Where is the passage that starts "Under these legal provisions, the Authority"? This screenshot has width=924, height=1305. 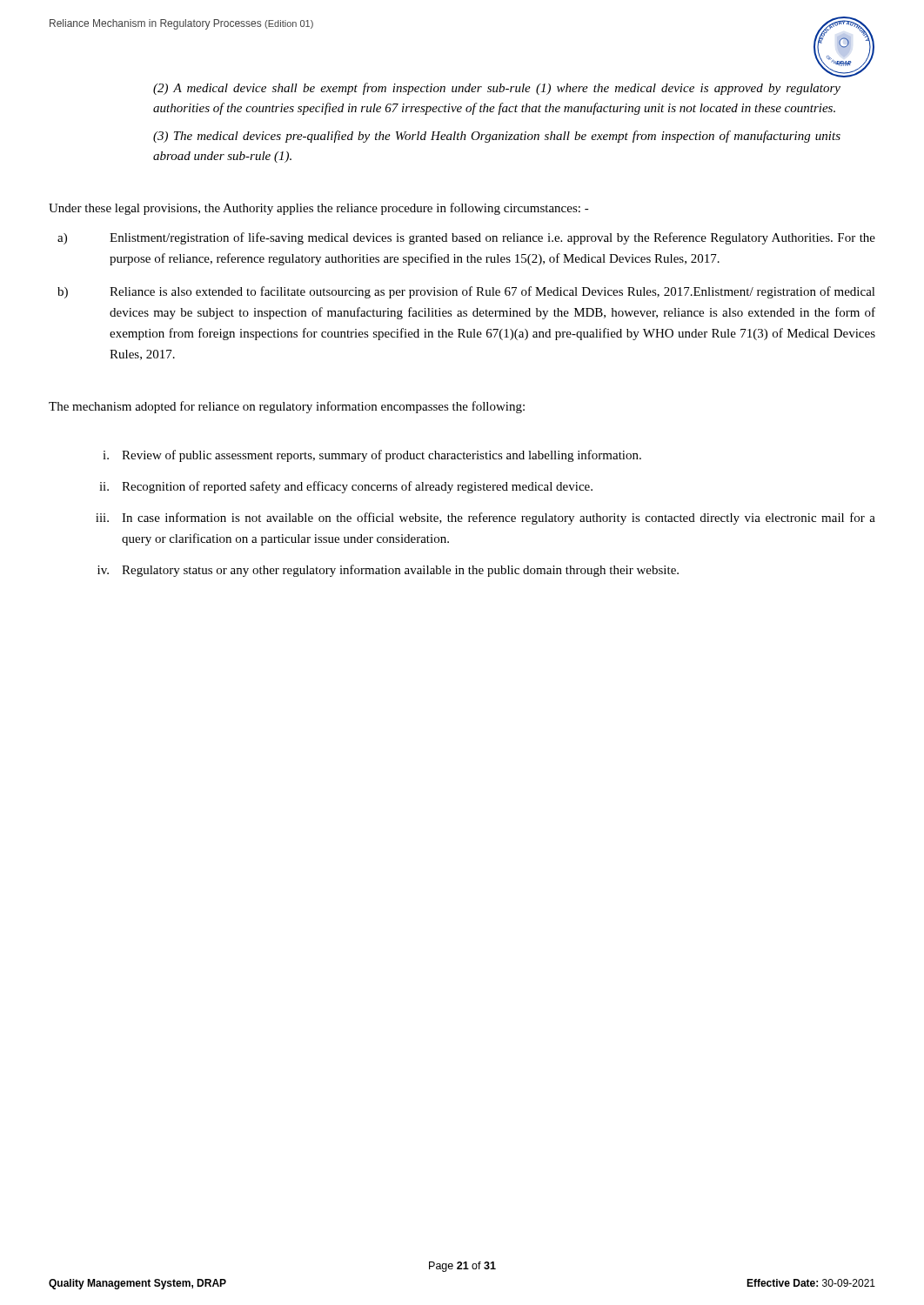(319, 208)
